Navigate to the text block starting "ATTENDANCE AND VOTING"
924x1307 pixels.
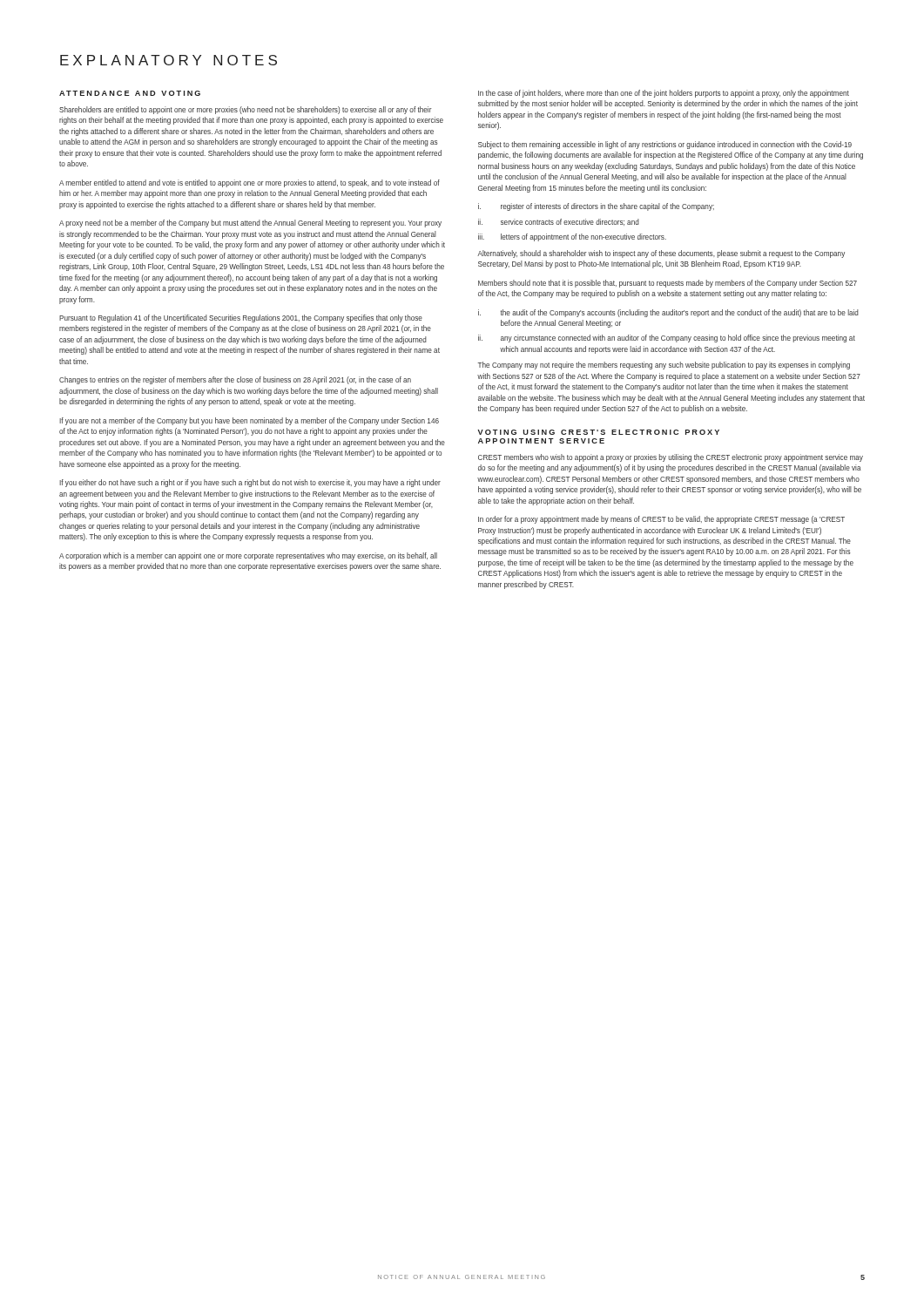131,93
